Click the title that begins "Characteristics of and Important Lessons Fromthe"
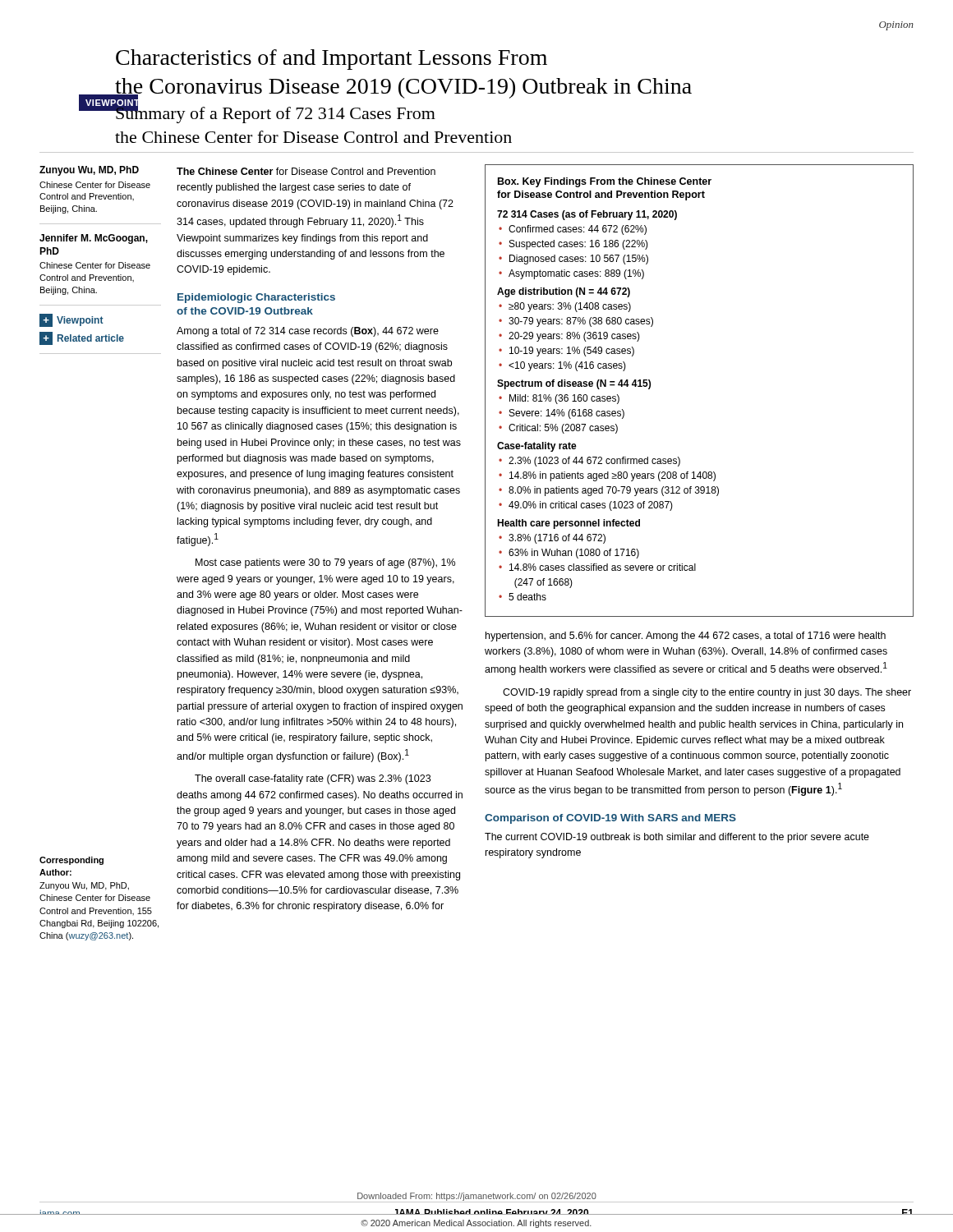 (x=514, y=96)
